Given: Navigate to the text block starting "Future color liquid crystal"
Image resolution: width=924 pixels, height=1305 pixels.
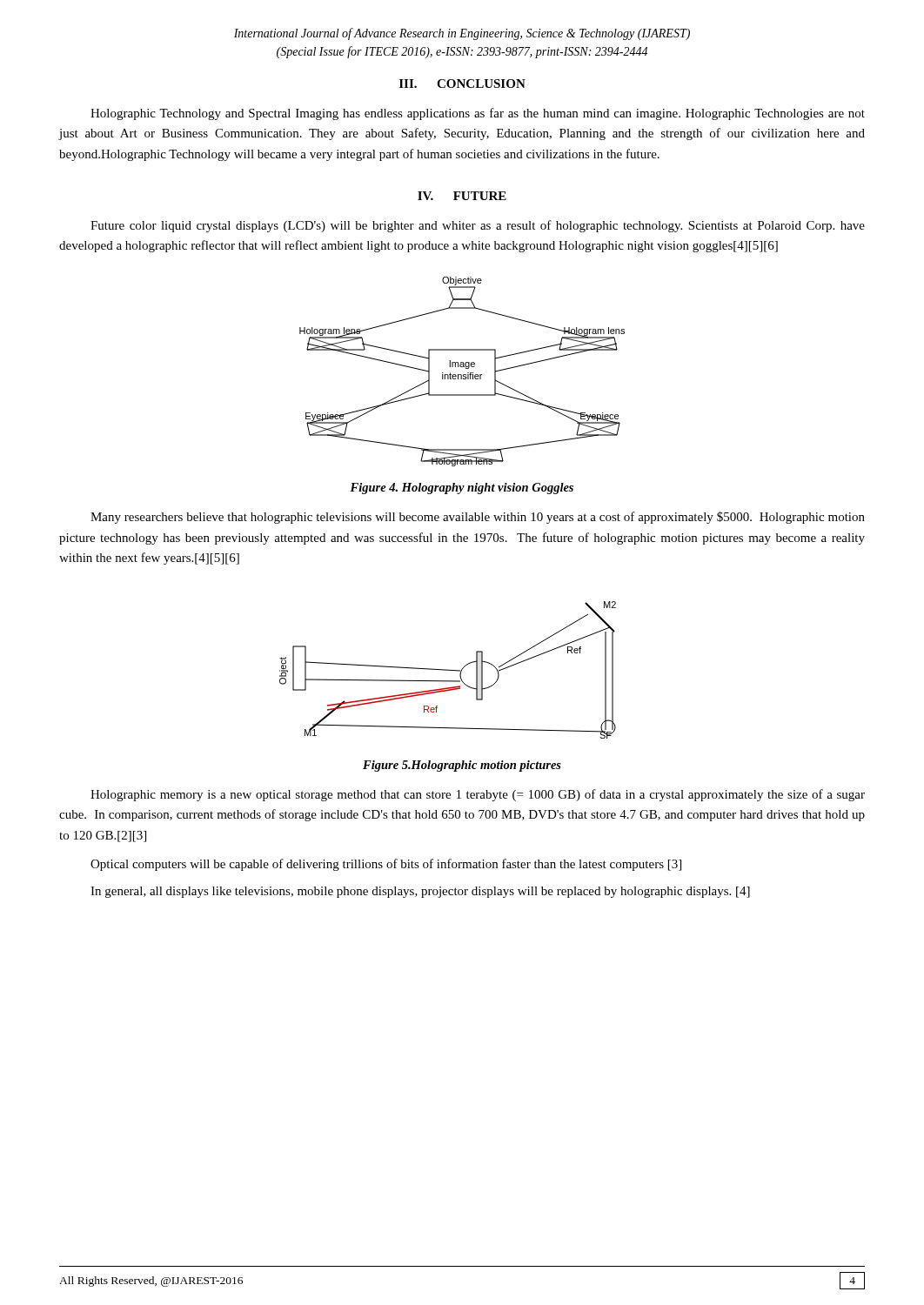Looking at the screenshot, I should 462,235.
